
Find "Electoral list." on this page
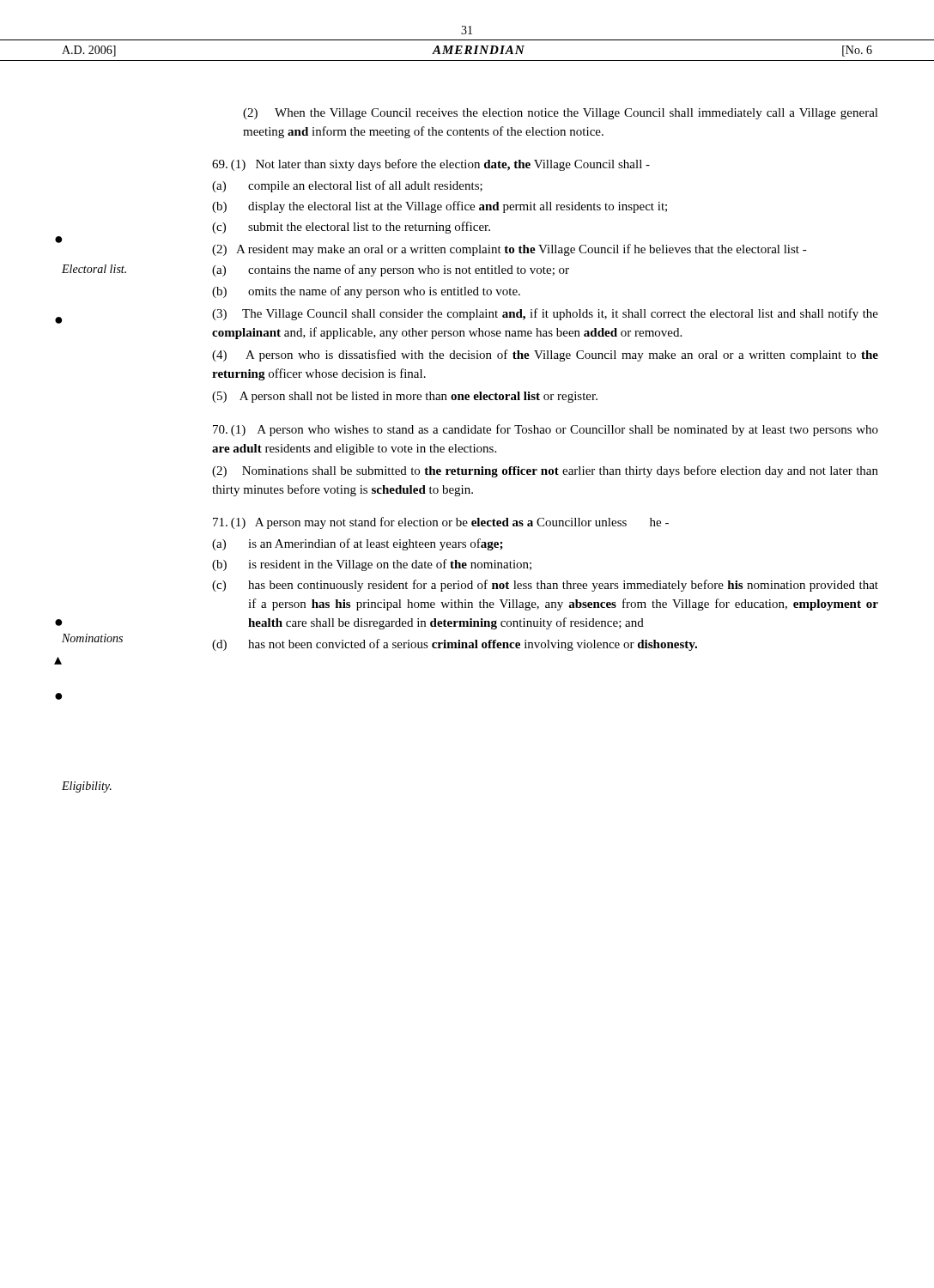[x=95, y=269]
